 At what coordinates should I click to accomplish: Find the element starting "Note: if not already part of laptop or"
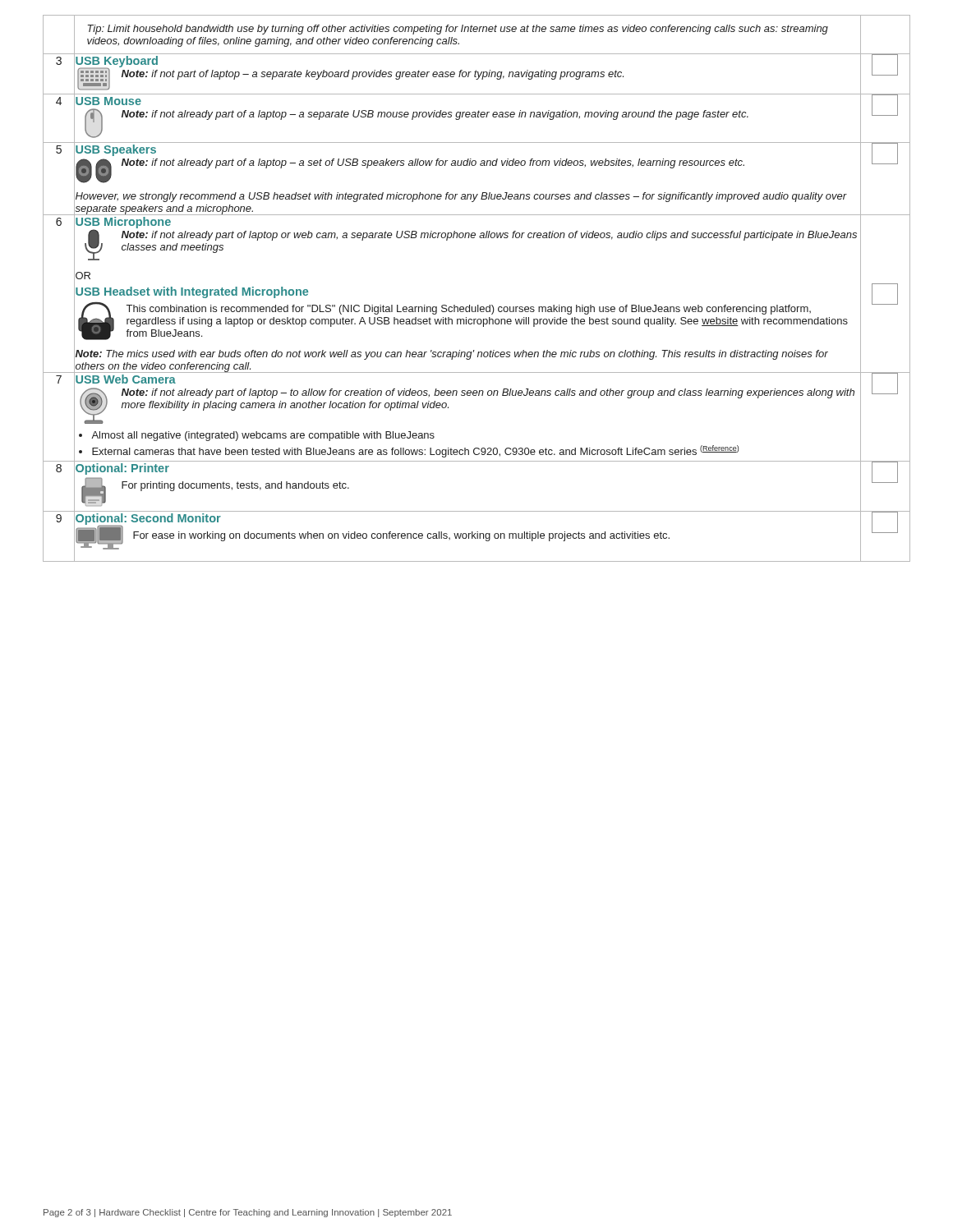198,245
